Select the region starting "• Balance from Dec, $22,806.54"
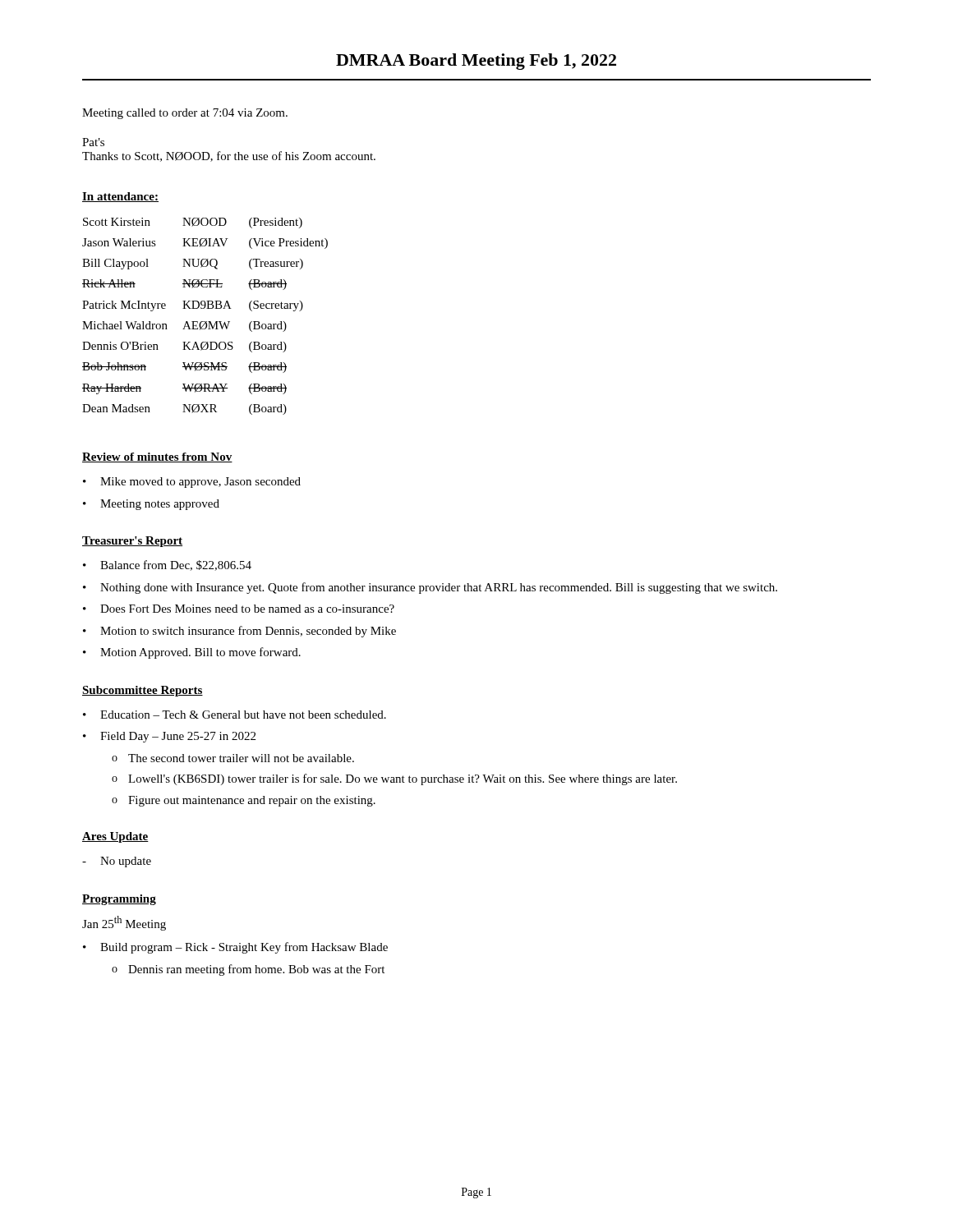Image resolution: width=953 pixels, height=1232 pixels. pyautogui.click(x=167, y=565)
